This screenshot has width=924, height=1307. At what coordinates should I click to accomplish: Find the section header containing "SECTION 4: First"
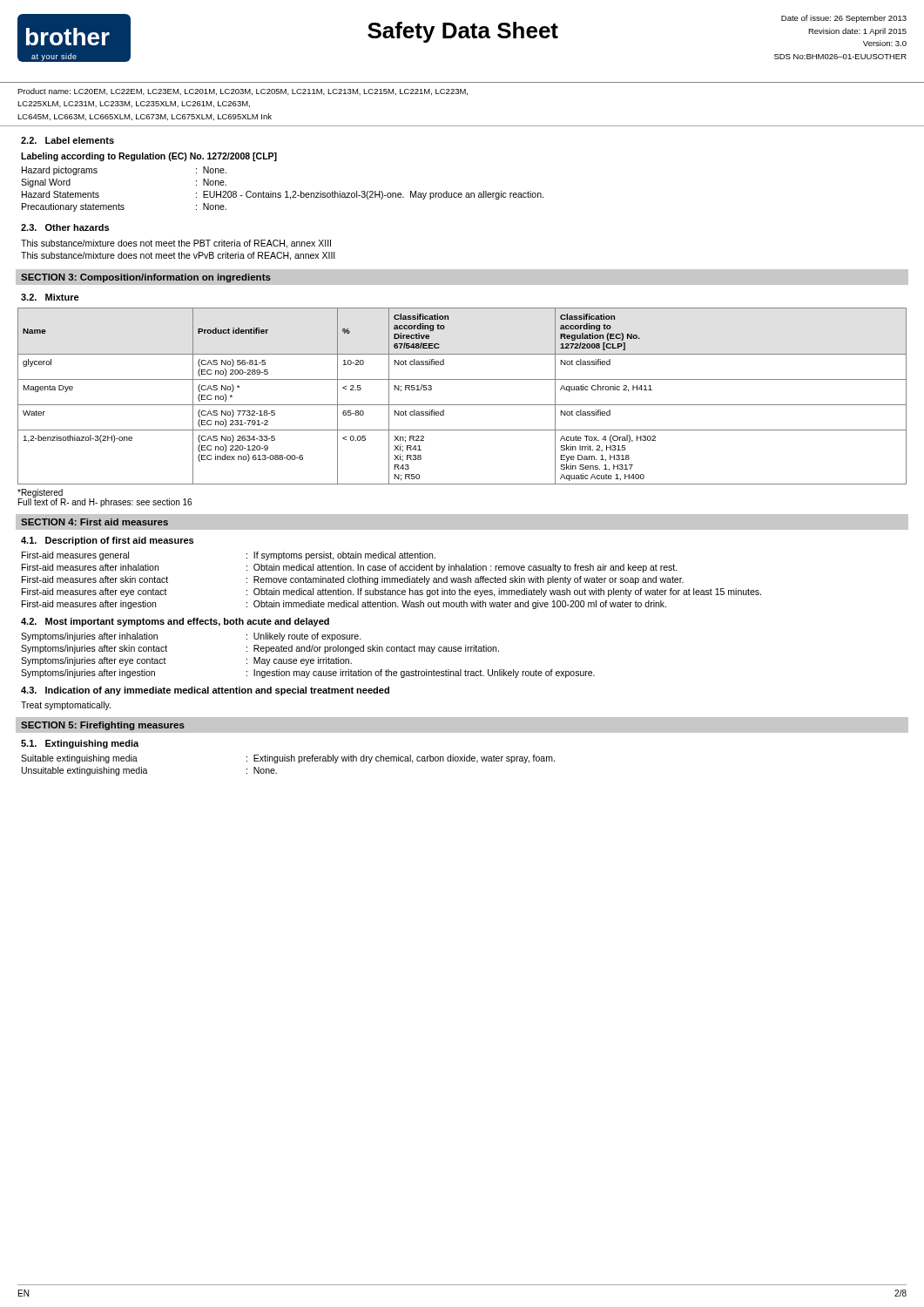point(95,522)
